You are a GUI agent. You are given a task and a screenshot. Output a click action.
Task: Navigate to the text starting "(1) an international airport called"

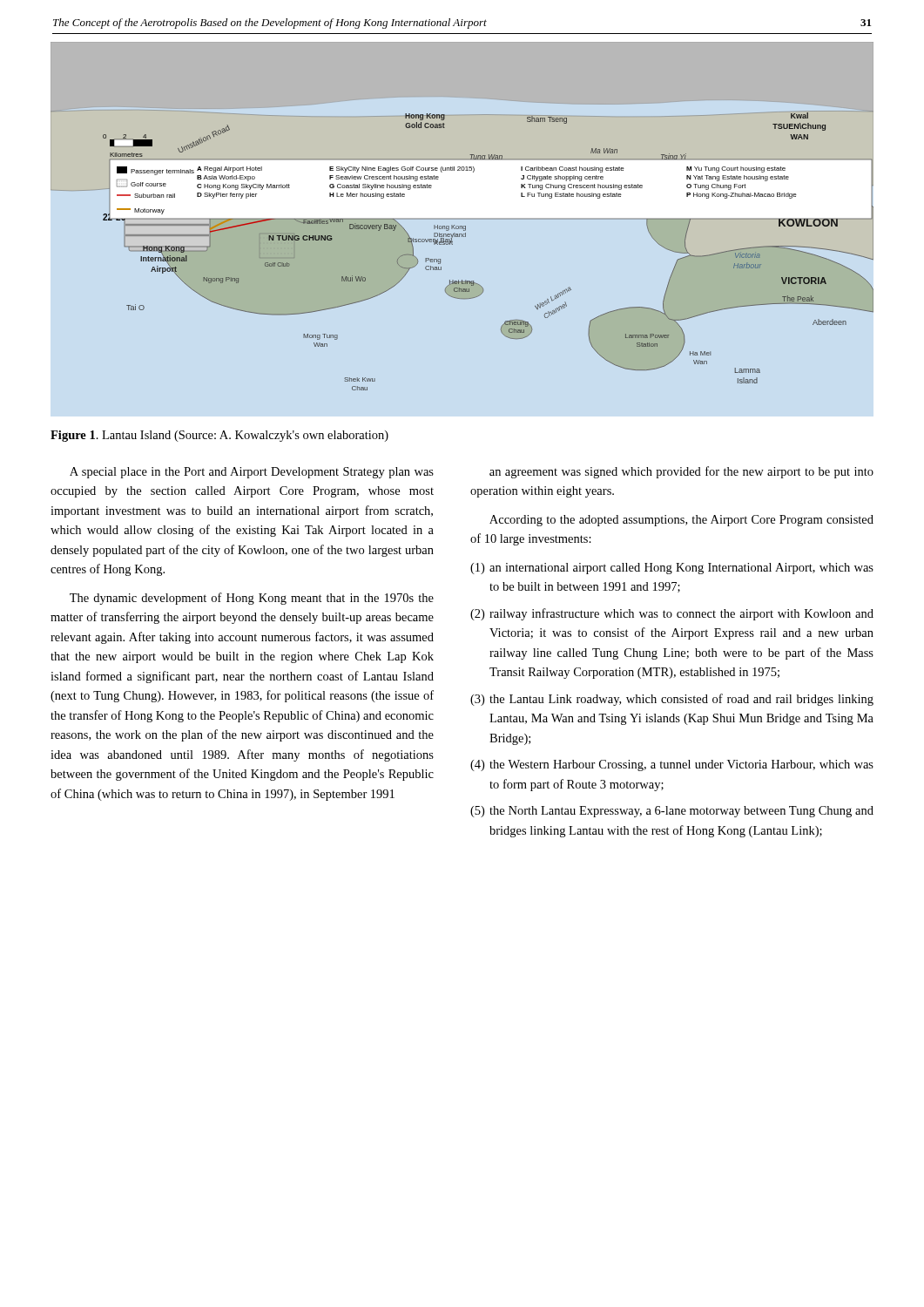click(x=672, y=577)
